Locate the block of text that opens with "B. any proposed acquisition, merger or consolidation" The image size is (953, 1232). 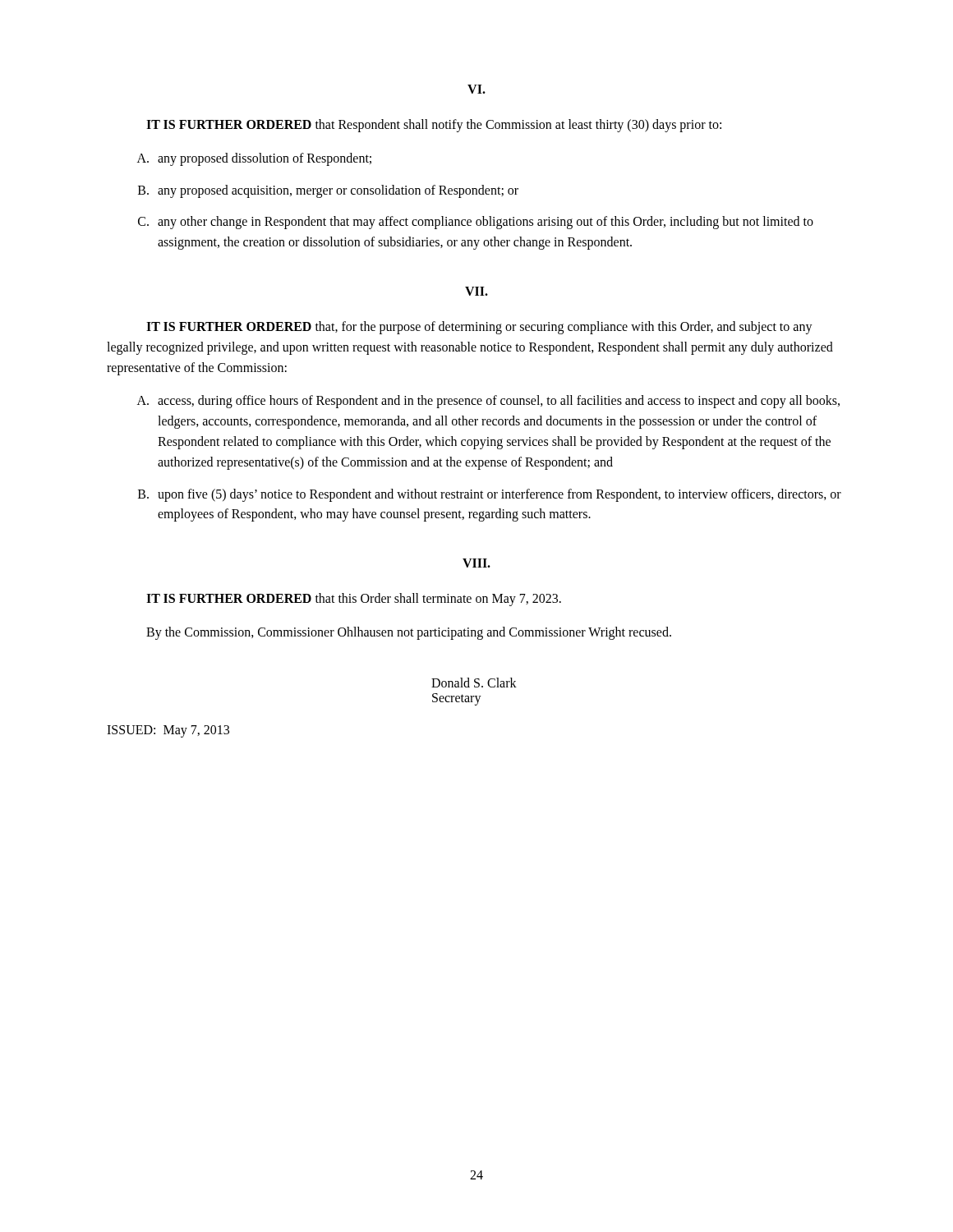click(x=476, y=191)
